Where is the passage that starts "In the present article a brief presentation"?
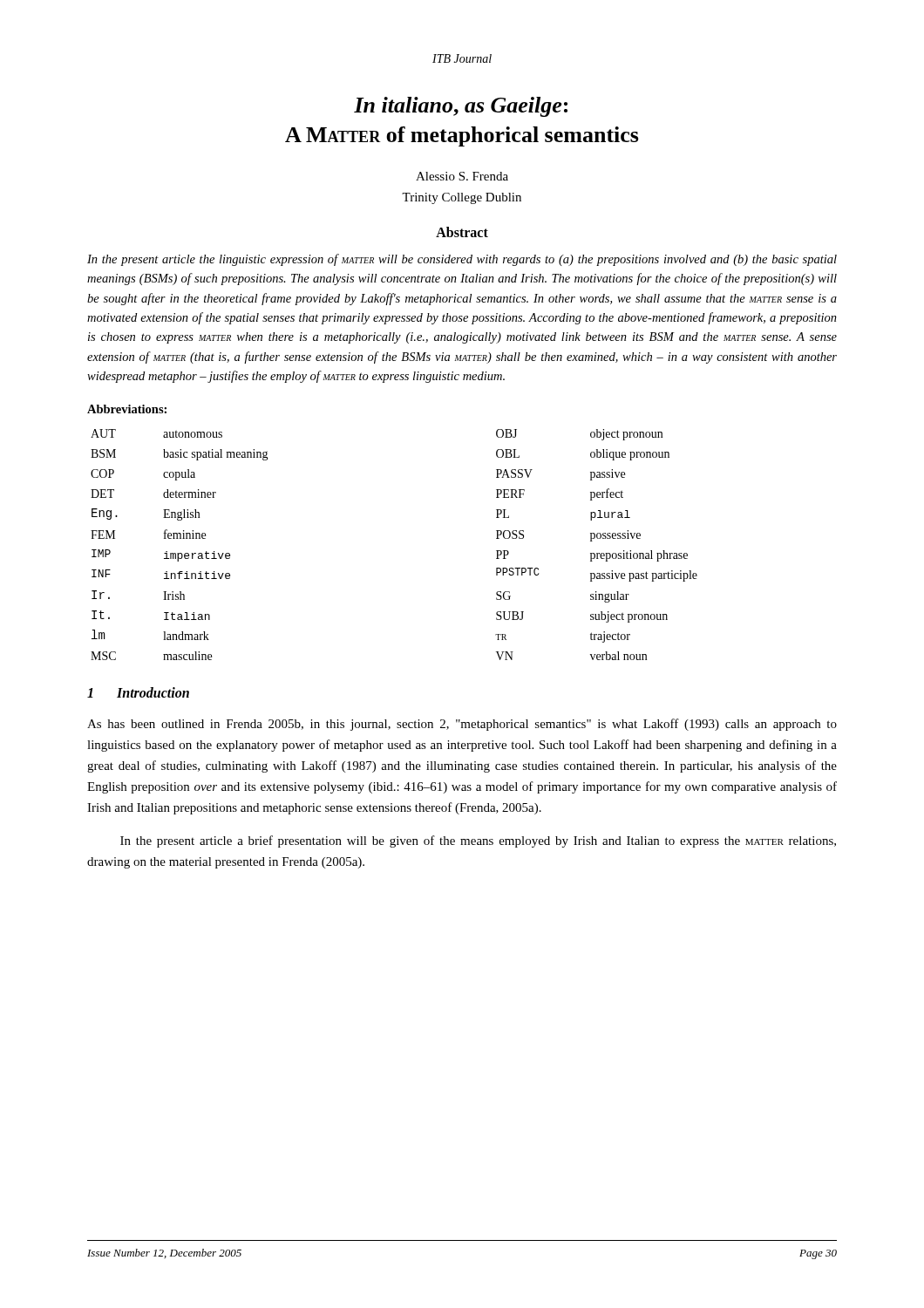 (x=462, y=851)
